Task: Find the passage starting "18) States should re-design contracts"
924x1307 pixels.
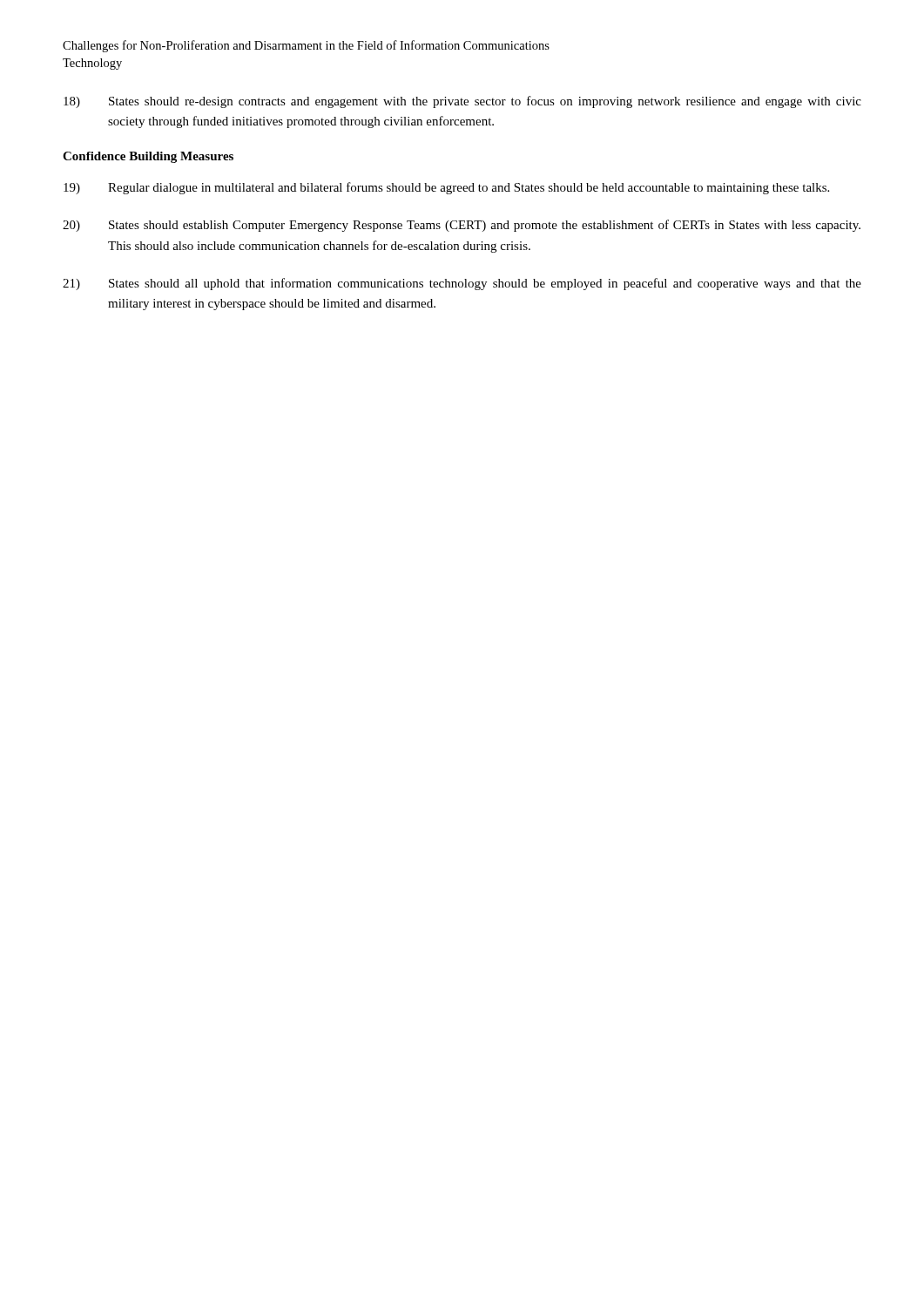Action: [x=462, y=111]
